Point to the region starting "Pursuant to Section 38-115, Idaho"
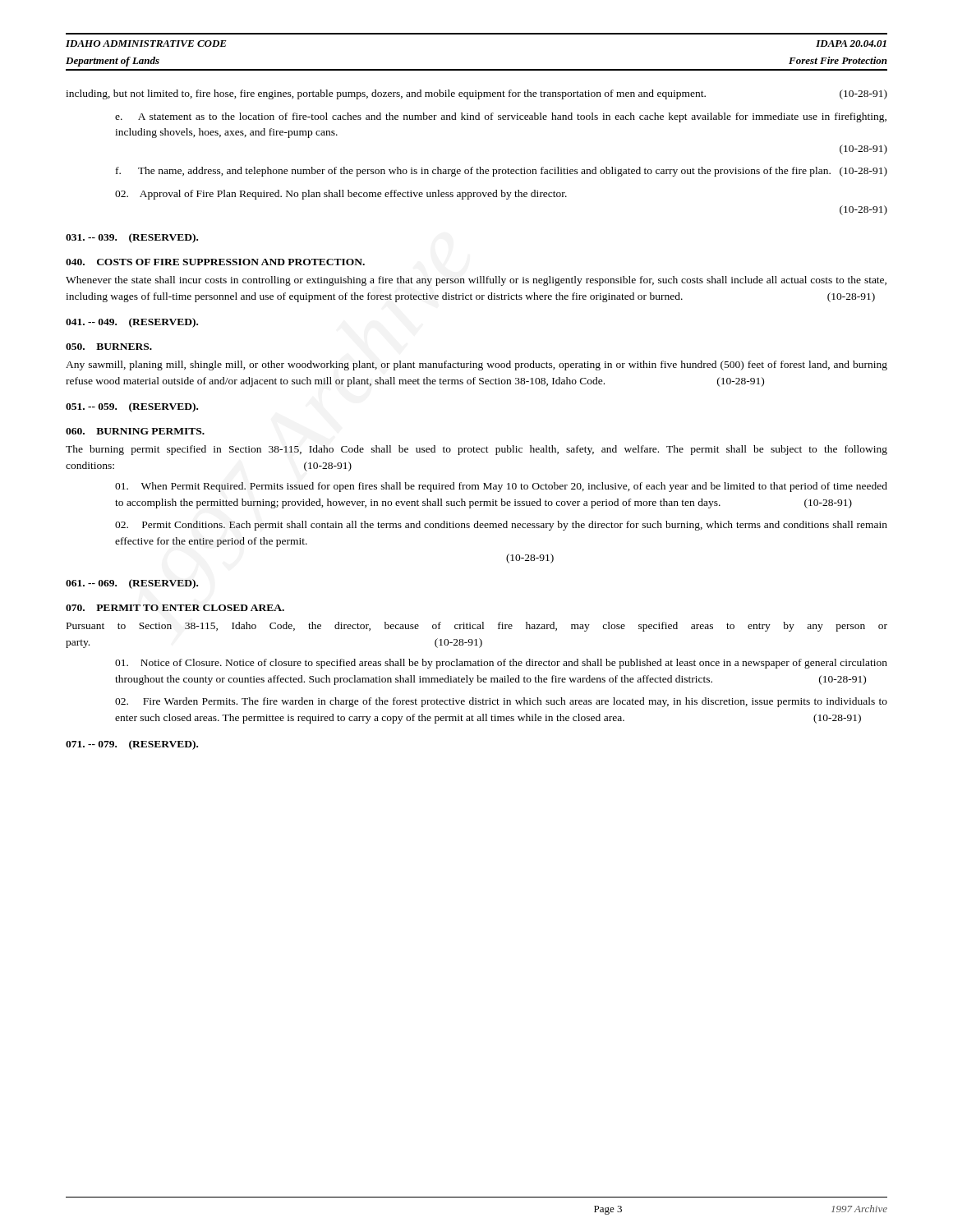 [476, 634]
